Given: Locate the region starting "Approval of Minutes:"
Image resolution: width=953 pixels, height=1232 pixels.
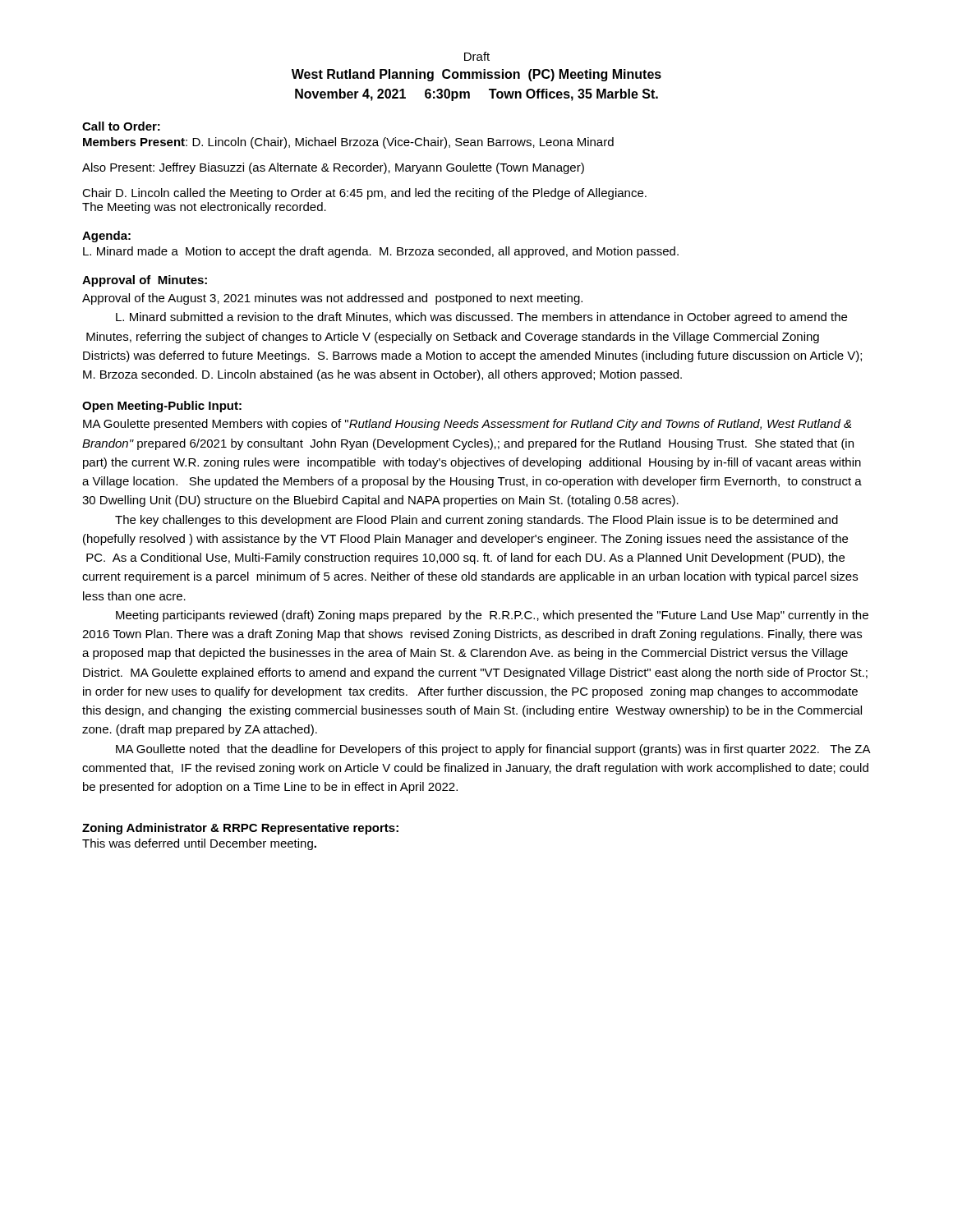Looking at the screenshot, I should pyautogui.click(x=145, y=280).
